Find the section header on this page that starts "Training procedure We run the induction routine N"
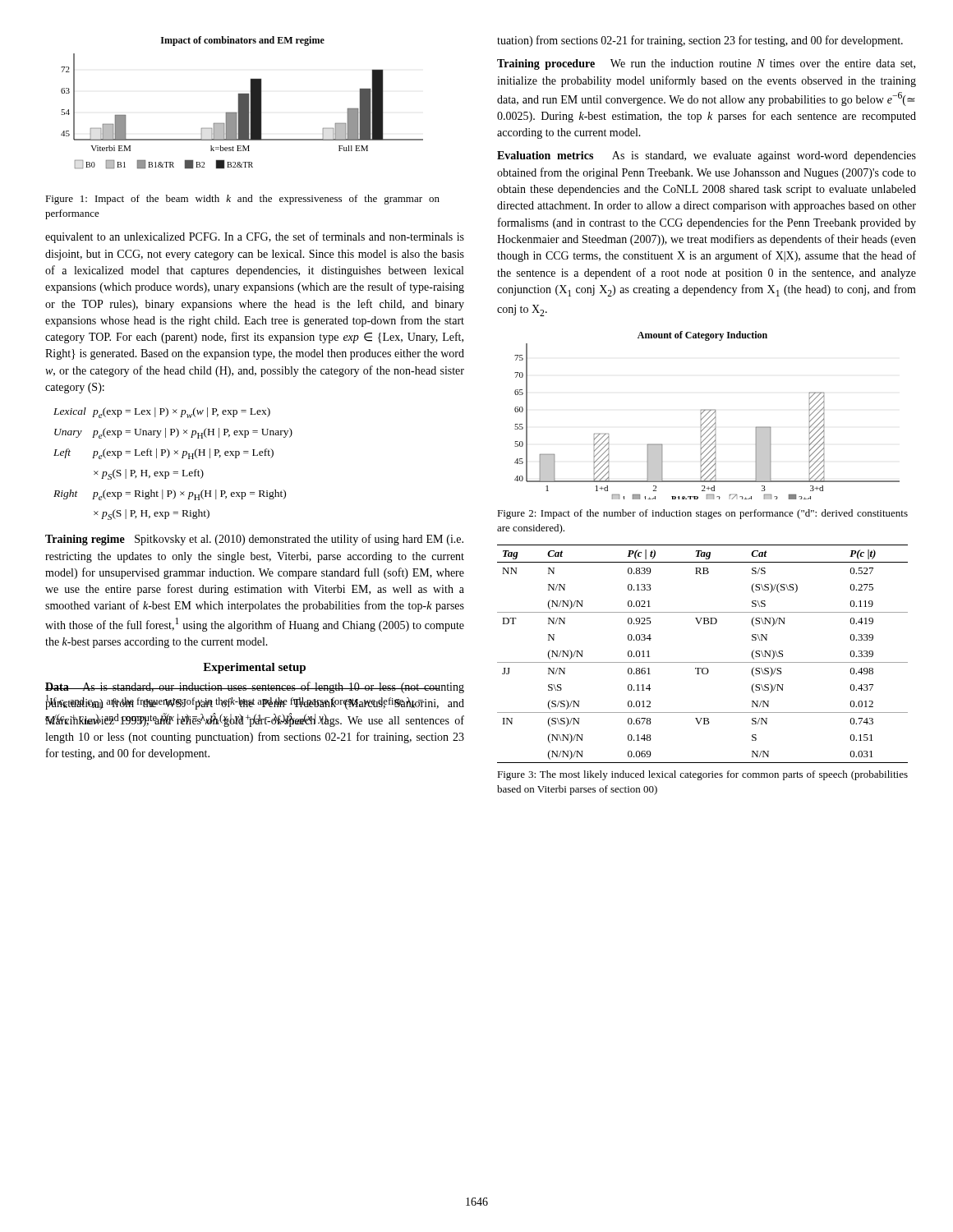This screenshot has height=1232, width=953. click(707, 98)
